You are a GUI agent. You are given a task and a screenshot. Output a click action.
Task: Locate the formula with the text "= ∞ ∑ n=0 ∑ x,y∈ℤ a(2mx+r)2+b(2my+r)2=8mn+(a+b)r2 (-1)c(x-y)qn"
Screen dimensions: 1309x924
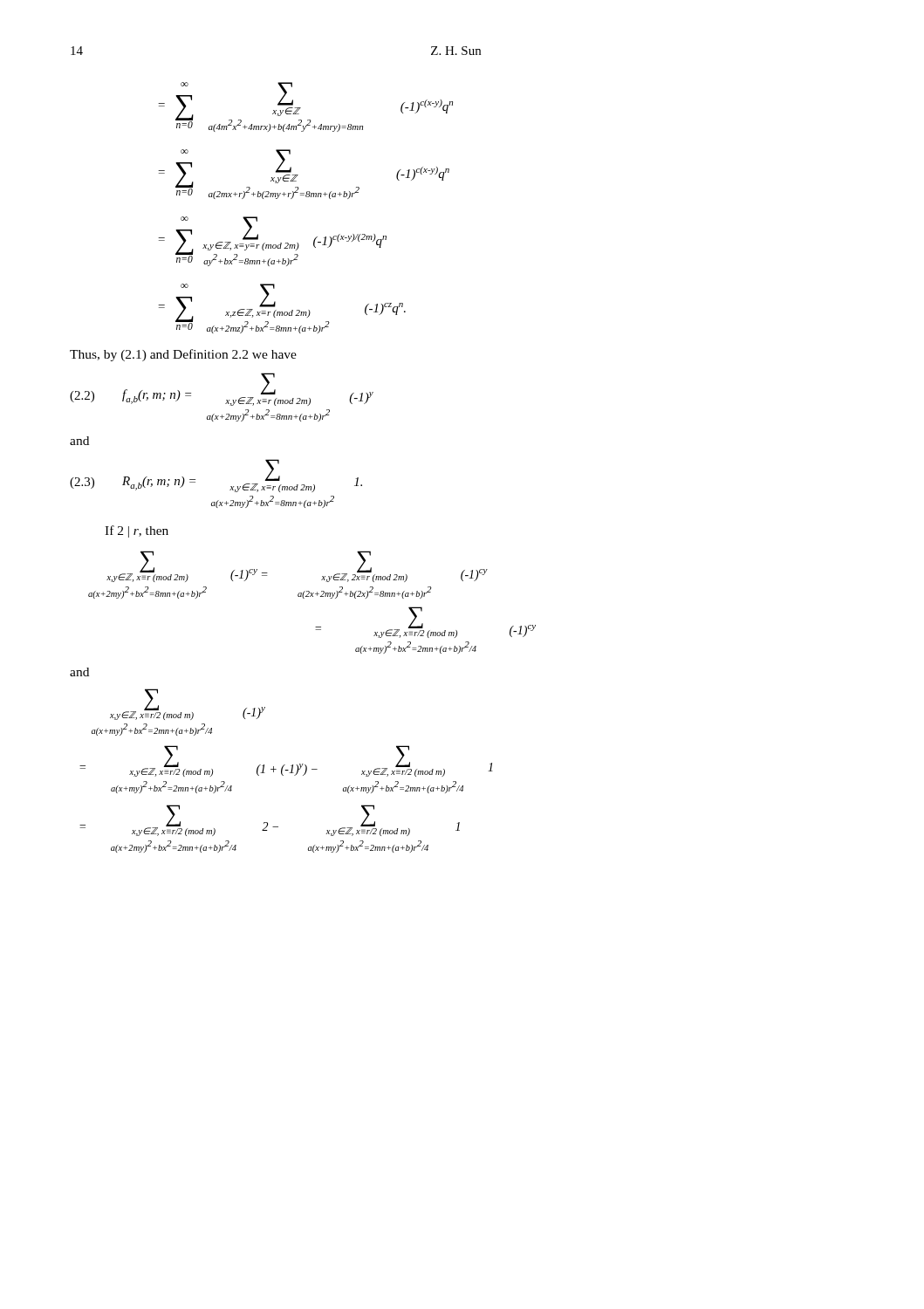coord(303,172)
